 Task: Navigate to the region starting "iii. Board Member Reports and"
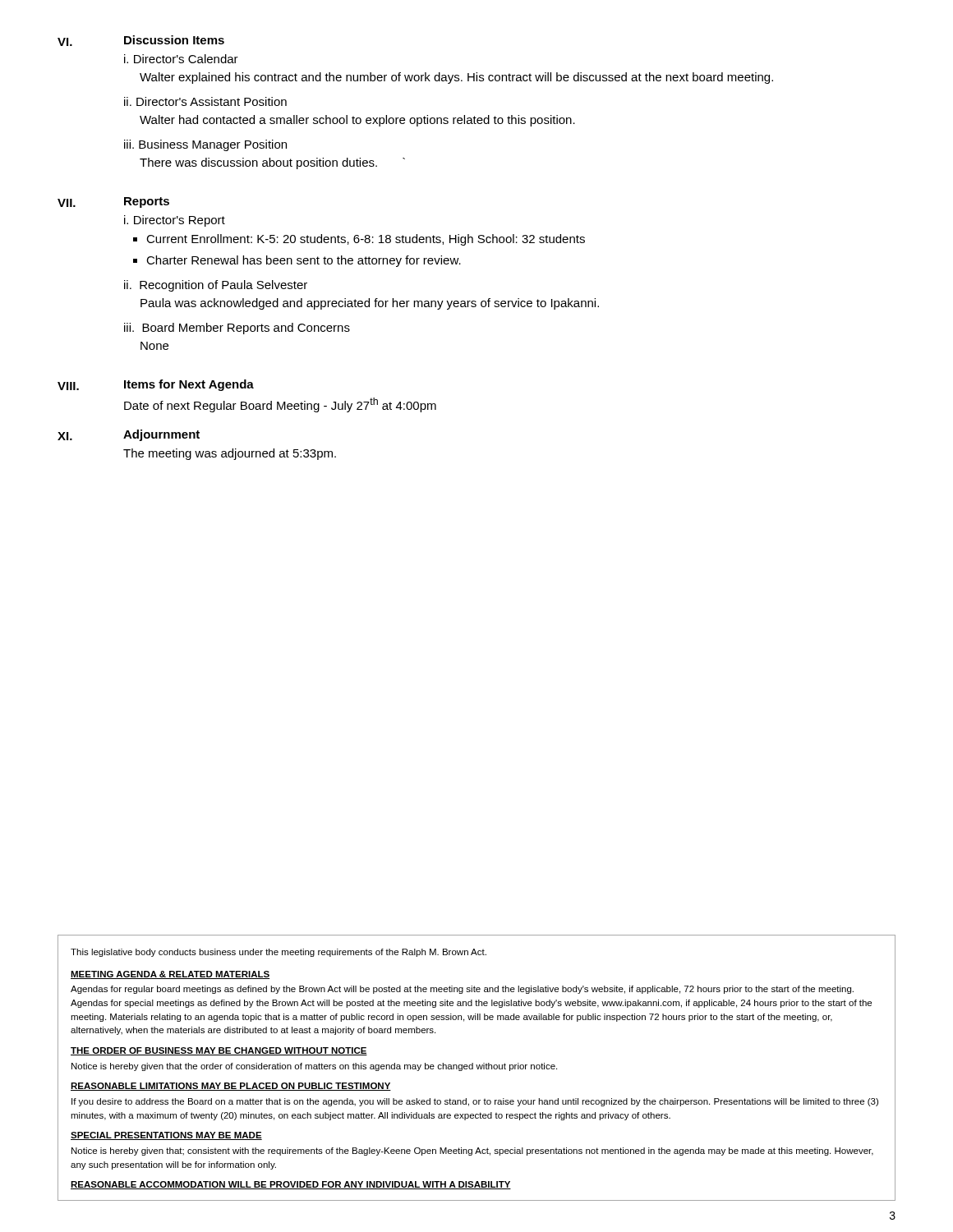click(237, 329)
